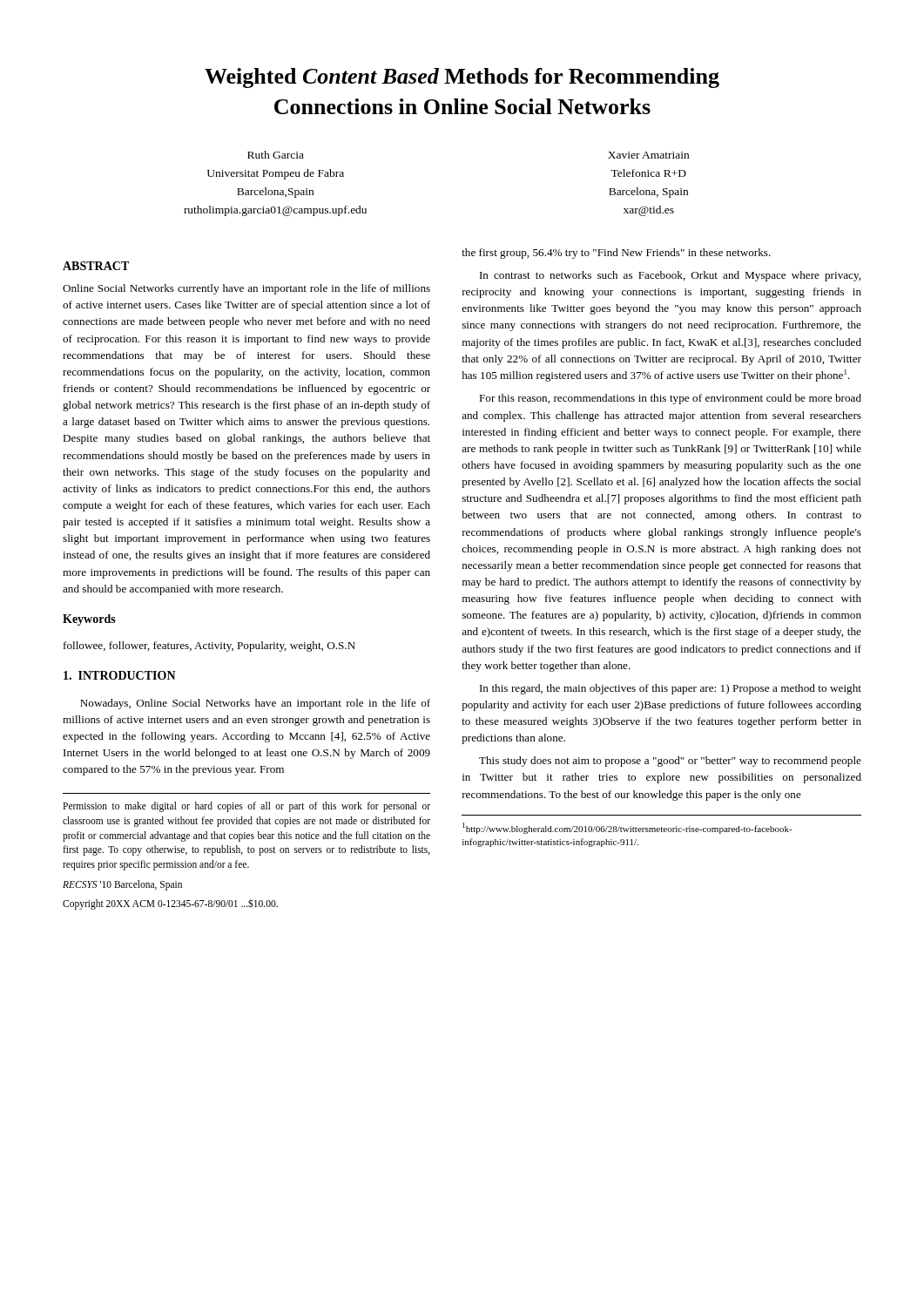
Task: Locate the text "Ruth Garcia Universitat Pompeu de Fabra Barcelona,Spain rutholimpia.garcia01@campus.upf.edu"
Action: (x=275, y=182)
